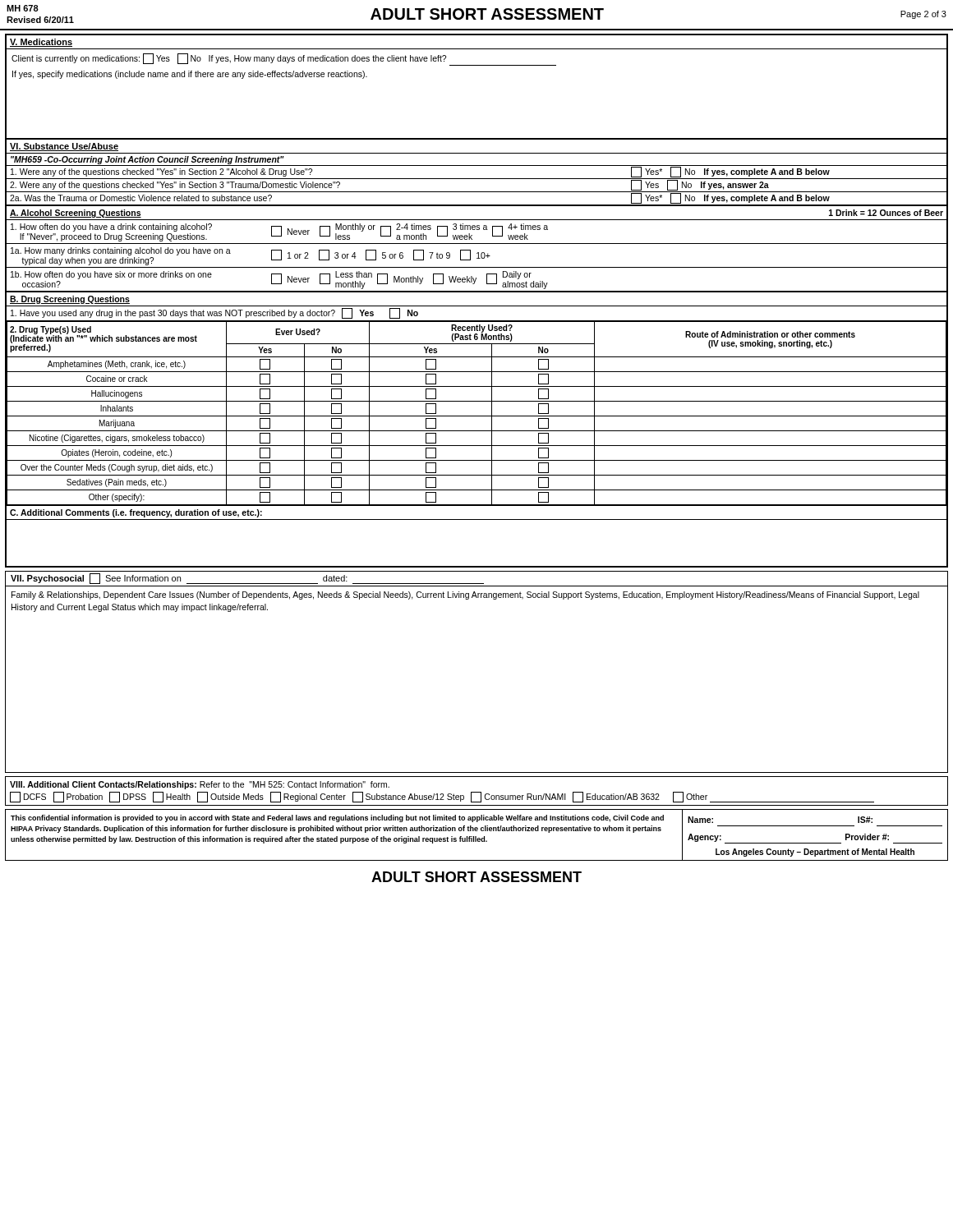953x1232 pixels.
Task: Click on the text block containing "1b. How often do you have"
Action: point(476,279)
